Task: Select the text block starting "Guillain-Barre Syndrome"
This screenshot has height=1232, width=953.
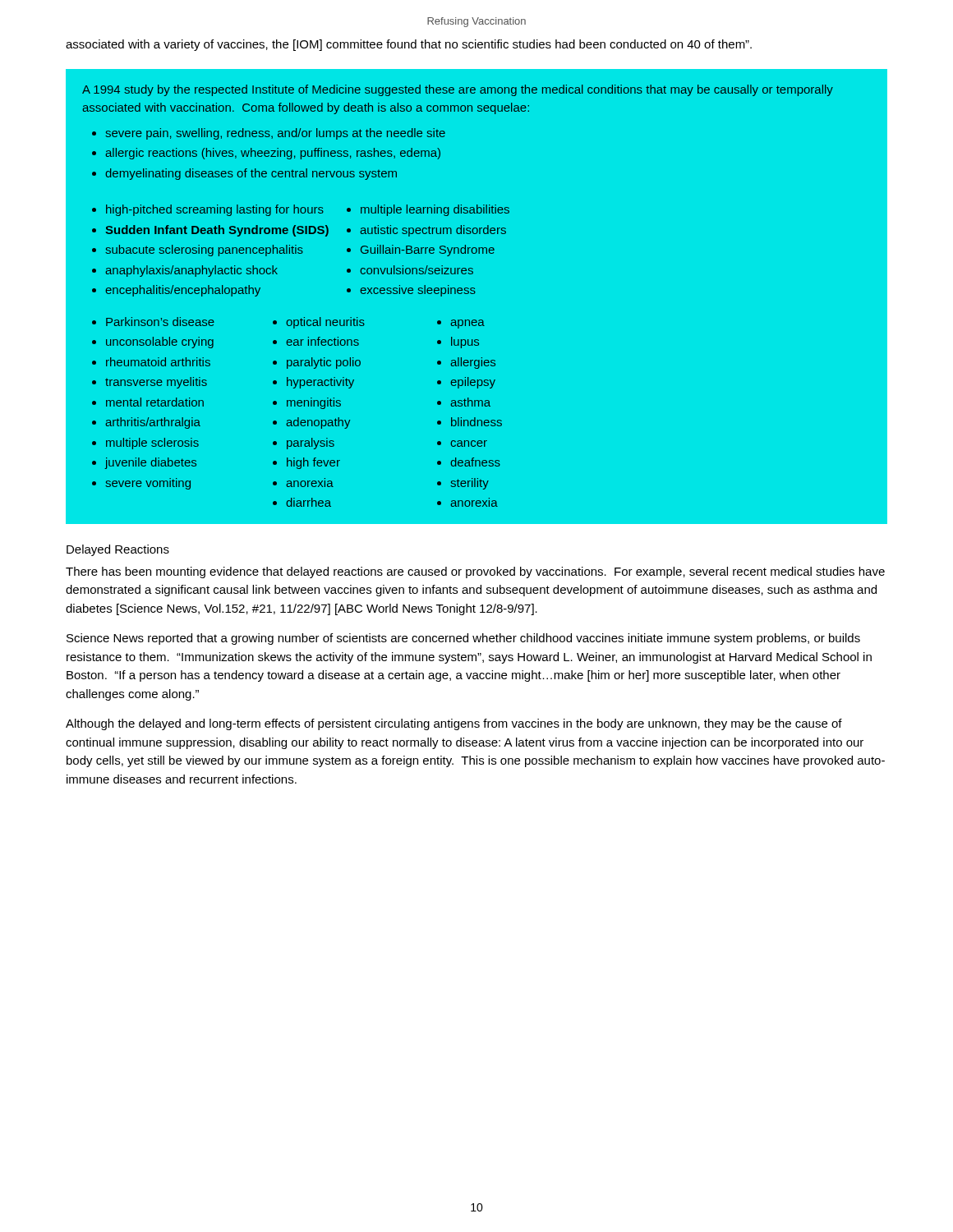Action: (x=427, y=249)
